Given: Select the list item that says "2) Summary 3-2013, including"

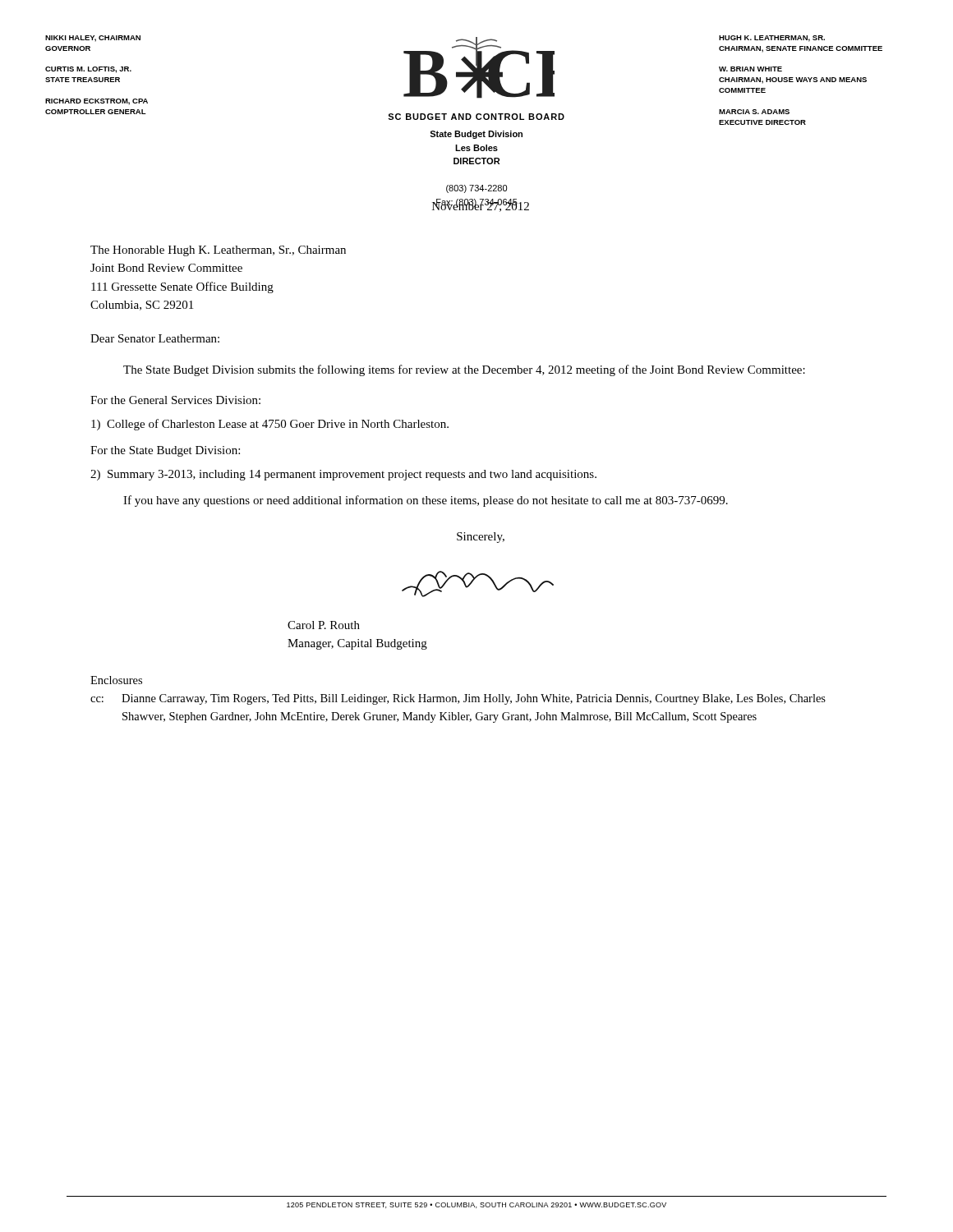Looking at the screenshot, I should pos(344,474).
